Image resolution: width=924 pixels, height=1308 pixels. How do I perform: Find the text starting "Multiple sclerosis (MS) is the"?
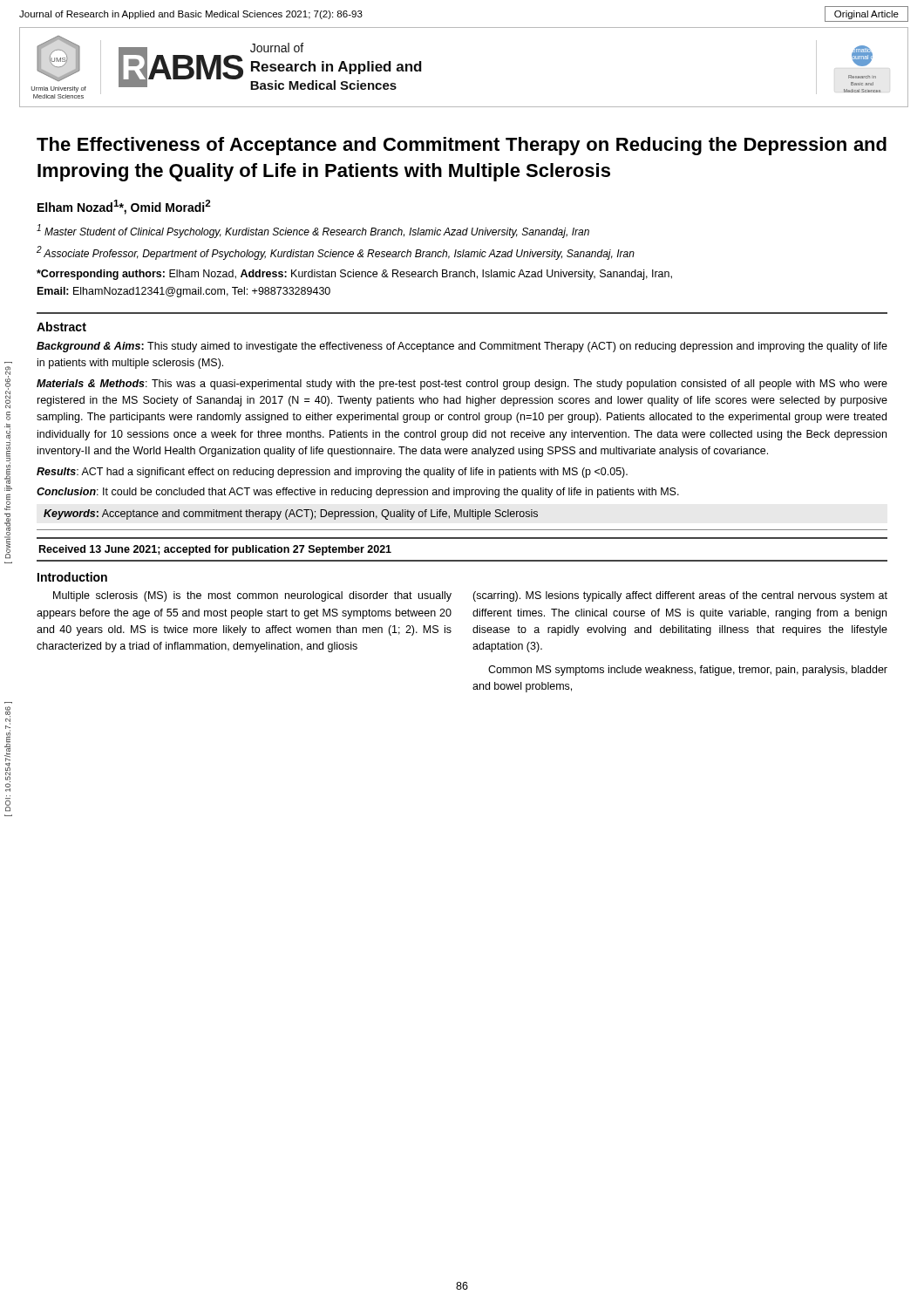click(244, 622)
